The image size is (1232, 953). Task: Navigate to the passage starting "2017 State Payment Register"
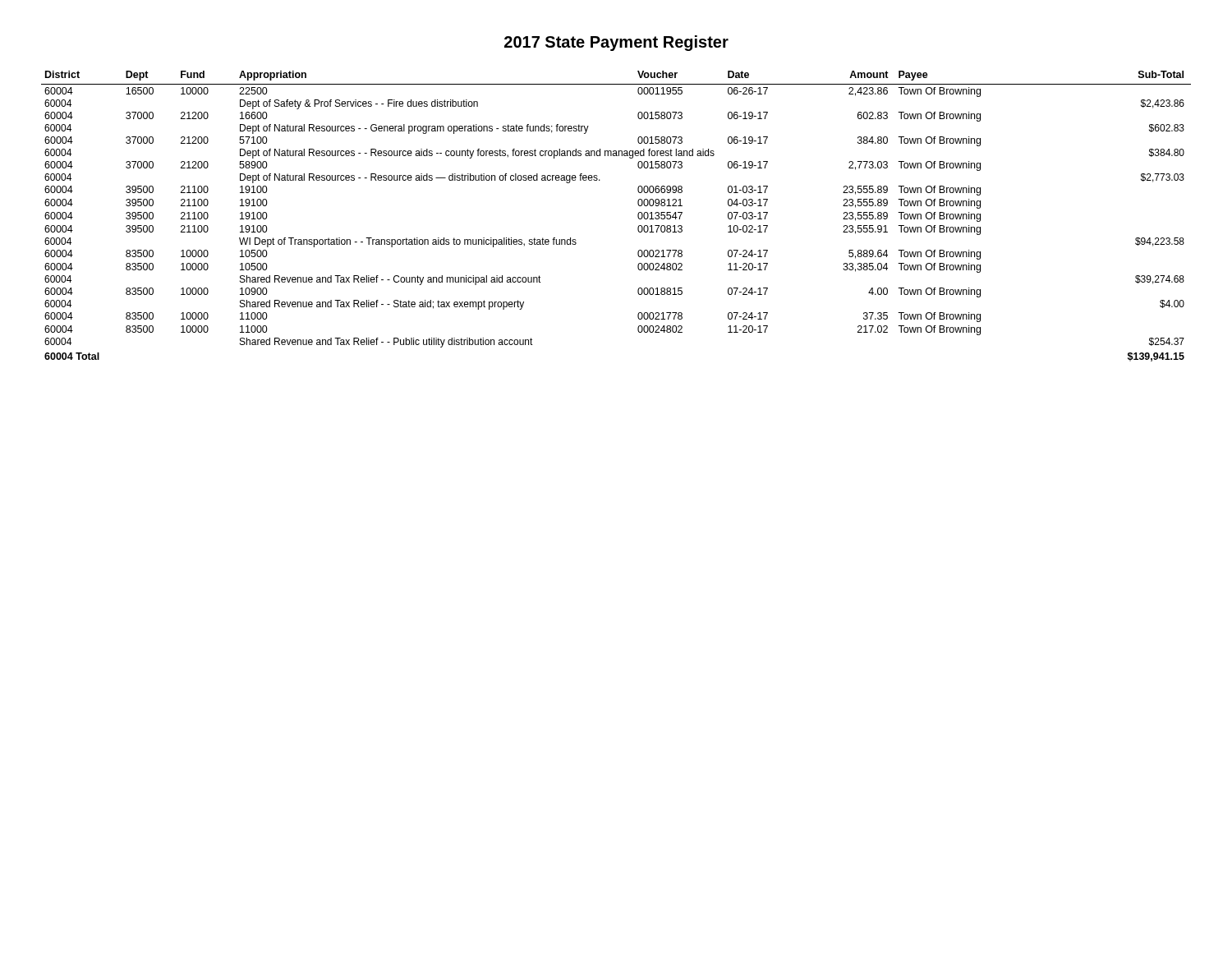point(616,42)
